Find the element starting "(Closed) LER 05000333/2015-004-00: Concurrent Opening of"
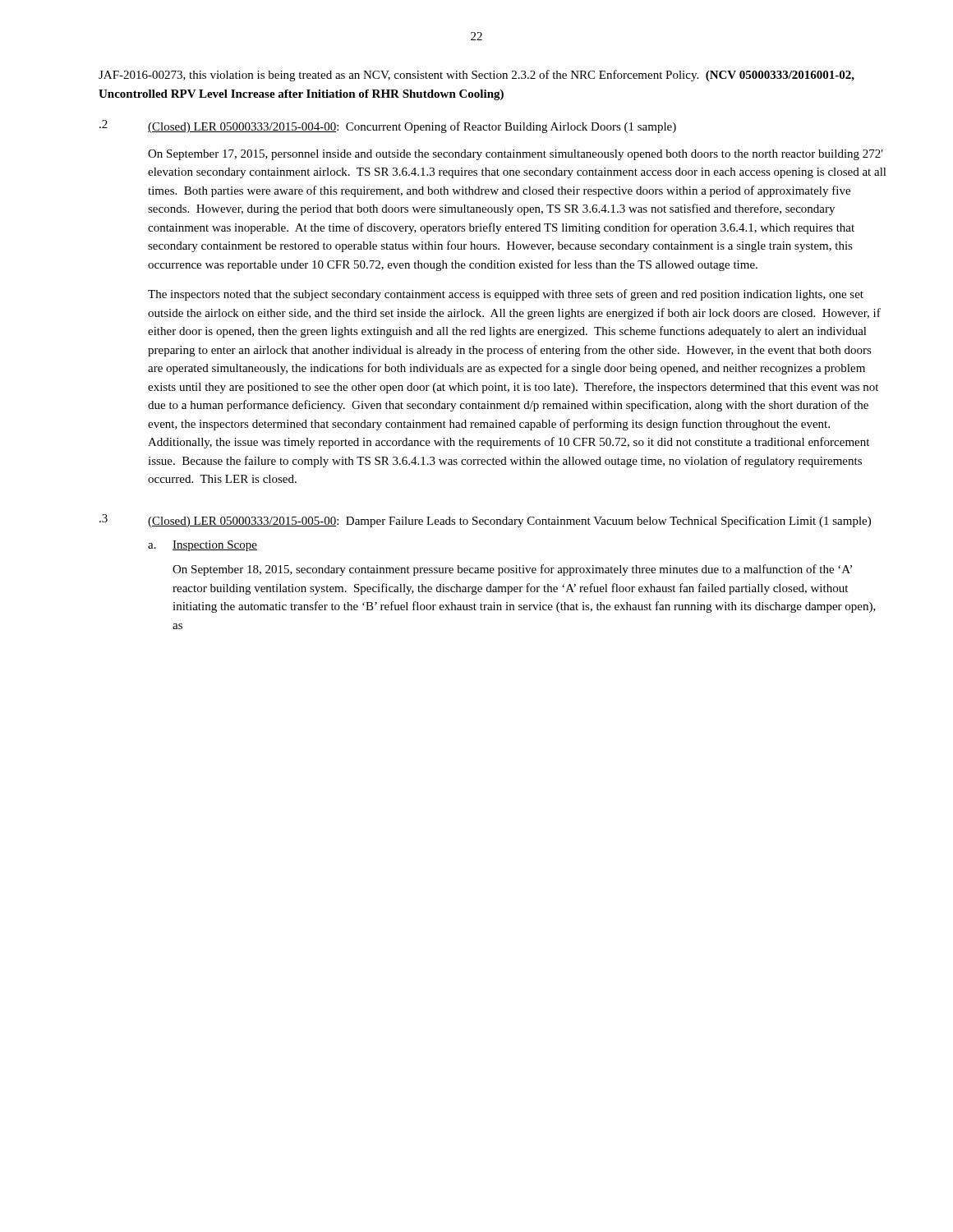 click(412, 126)
